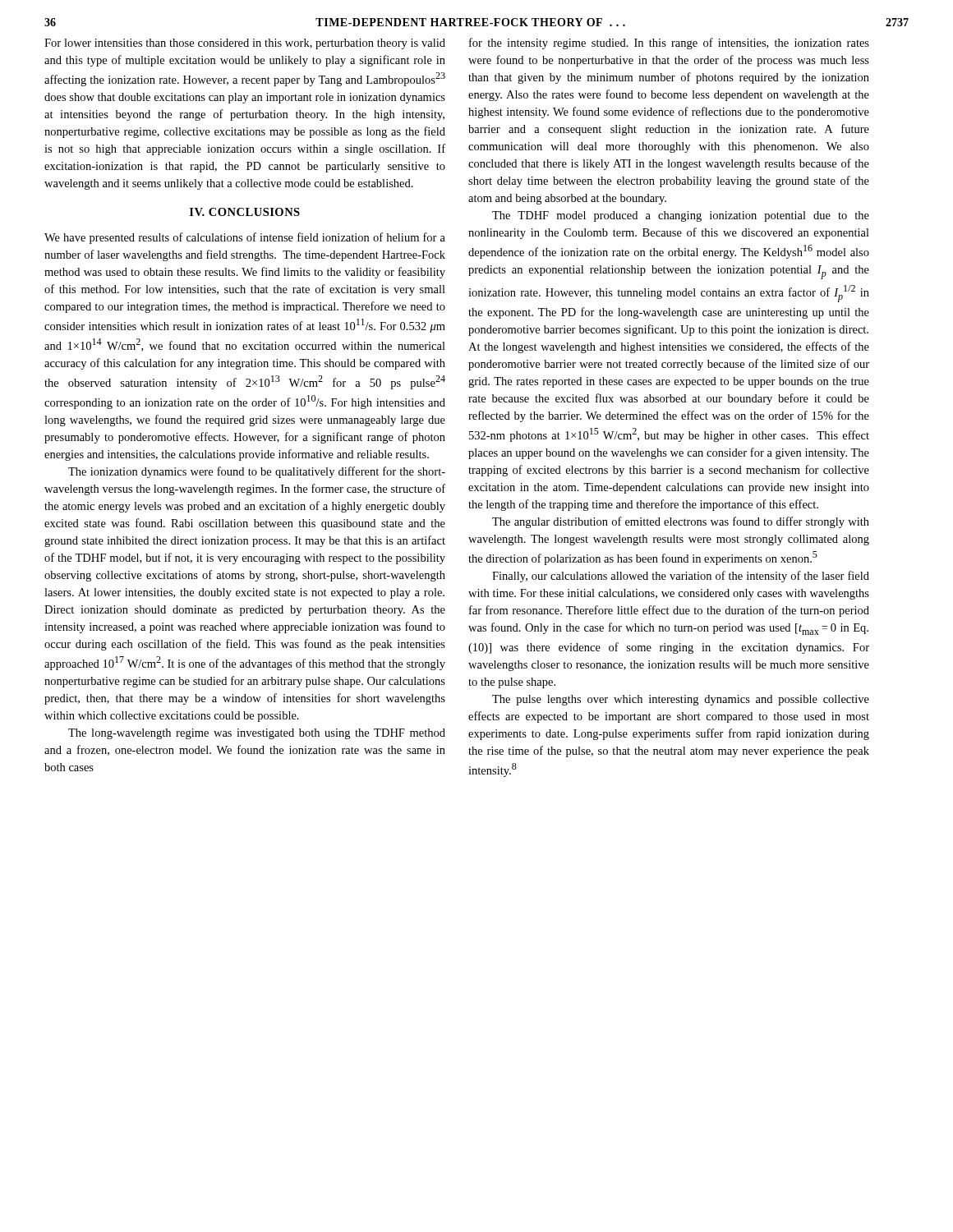Point to the block beginning "The pulse lengths over which interesting dynamics"
Screen dimensions: 1232x953
[669, 735]
